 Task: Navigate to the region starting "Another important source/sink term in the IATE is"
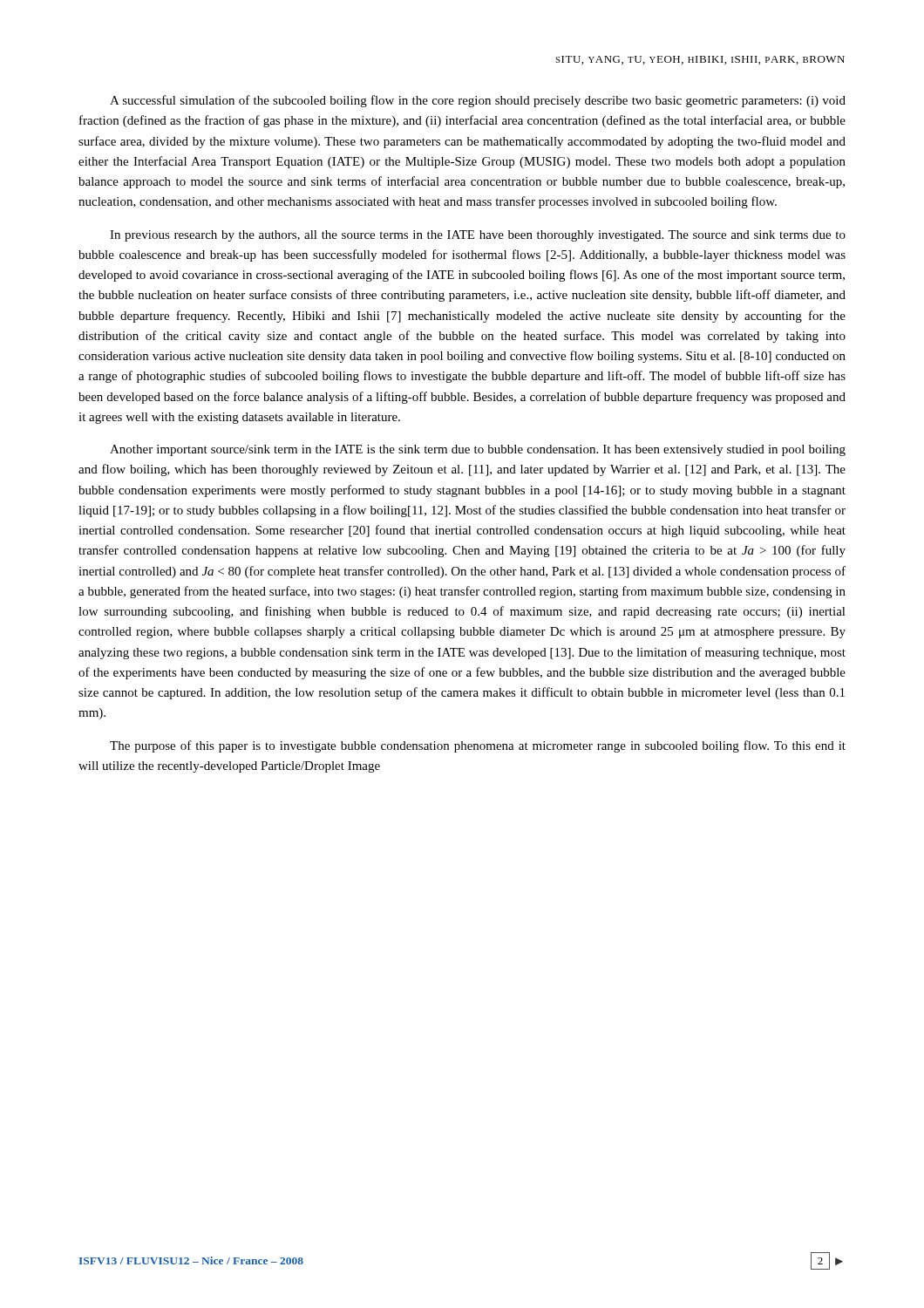pos(462,581)
